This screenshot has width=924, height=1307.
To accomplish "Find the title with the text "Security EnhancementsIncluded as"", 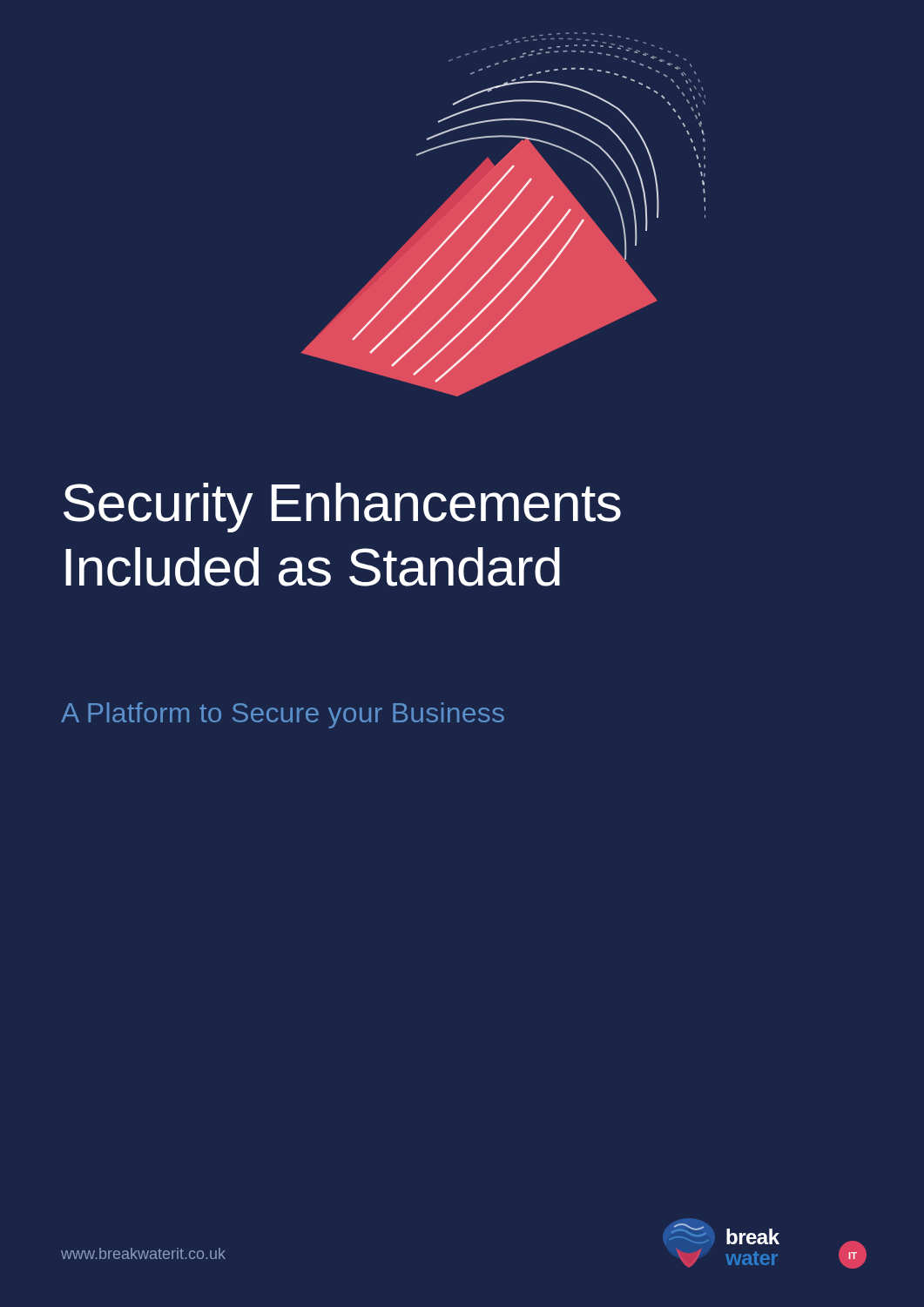I will coord(342,535).
